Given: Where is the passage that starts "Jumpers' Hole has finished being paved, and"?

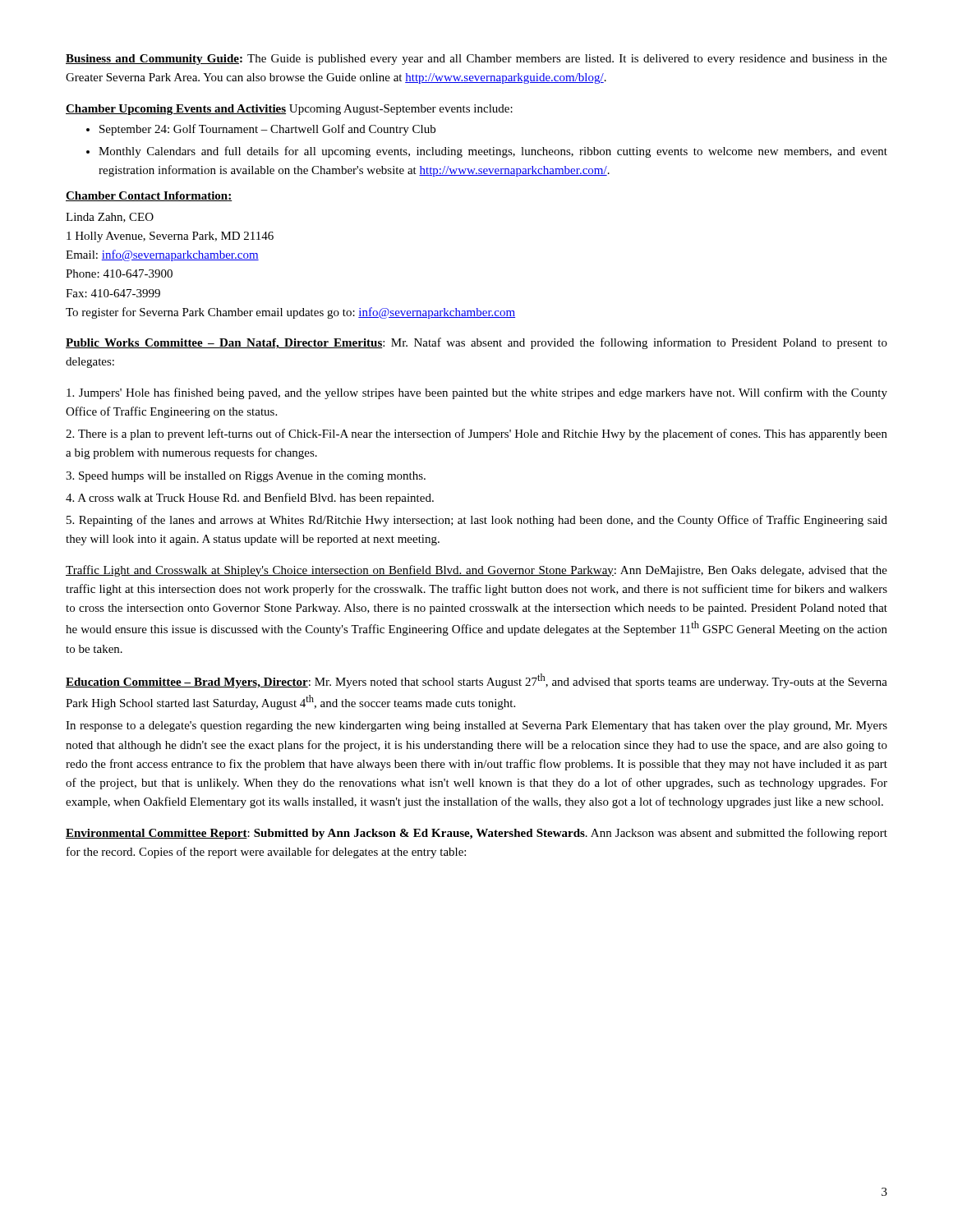Looking at the screenshot, I should (x=476, y=402).
